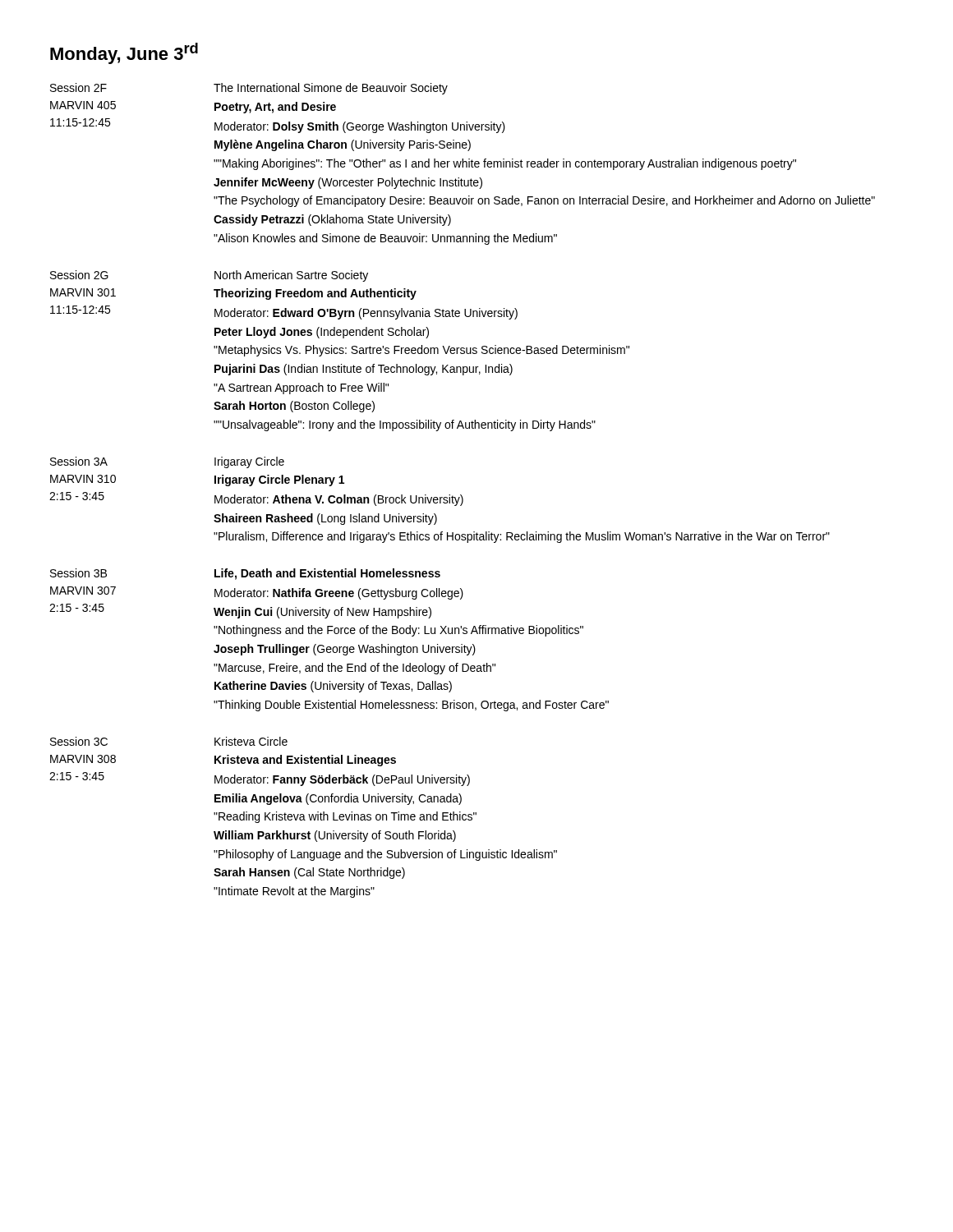Locate the list item that says "Life, Death and Existential Homelessness Moderator: Nathifa"
953x1232 pixels.
(x=559, y=640)
